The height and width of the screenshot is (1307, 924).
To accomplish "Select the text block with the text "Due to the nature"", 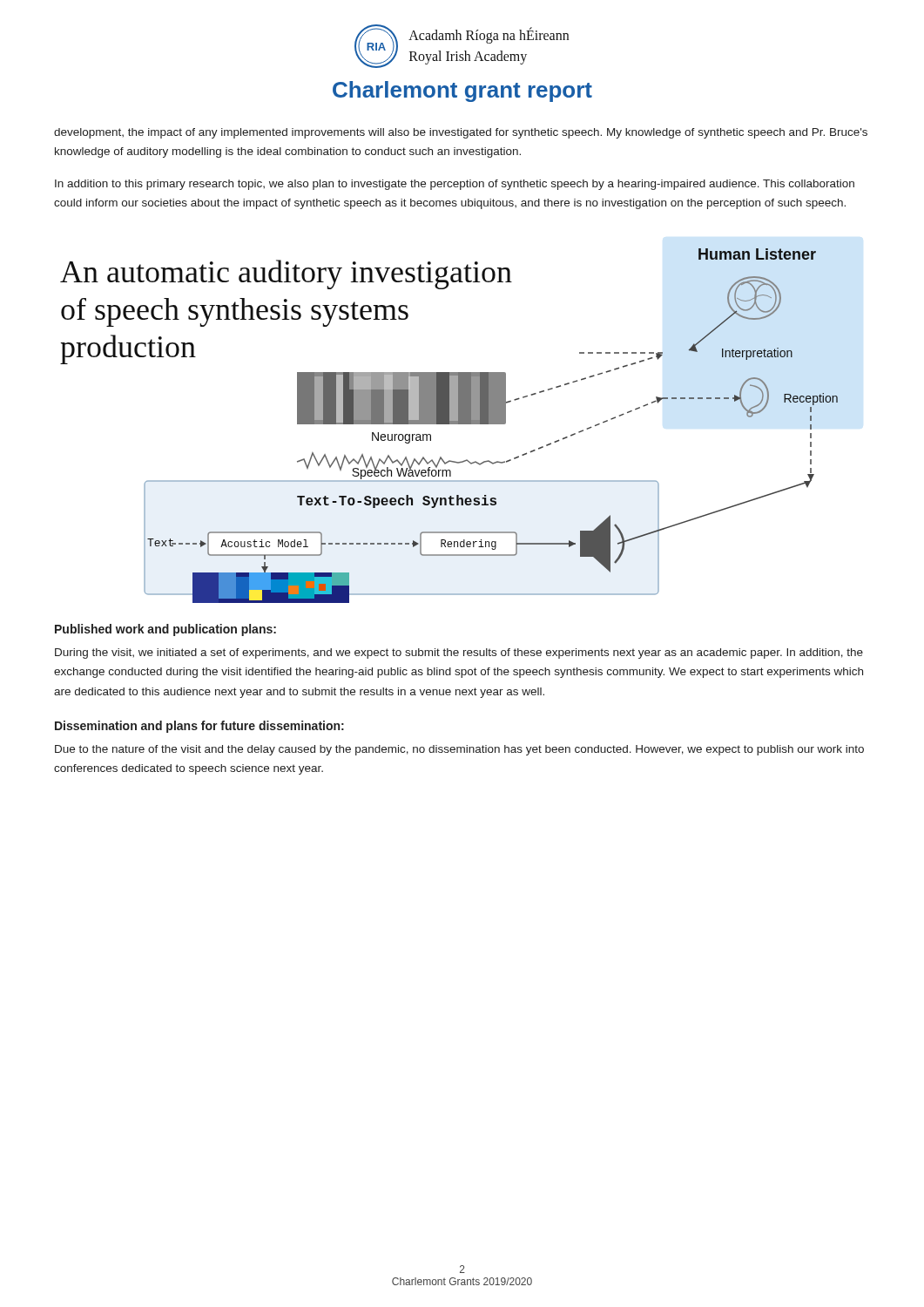I will click(x=459, y=759).
